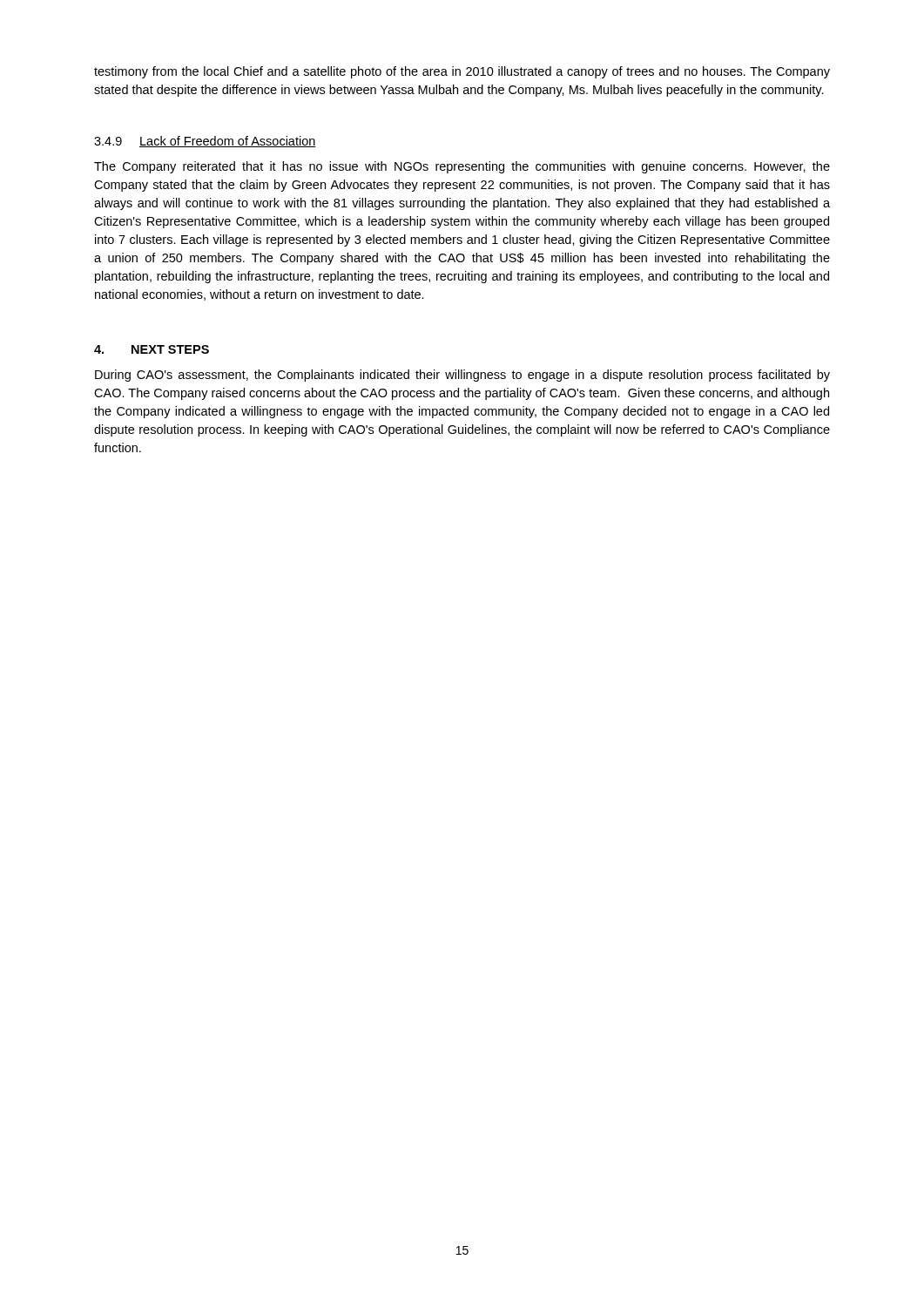Click the passage that begins "The Company reiterated that it has no issue"
This screenshot has width=924, height=1307.
click(x=462, y=231)
